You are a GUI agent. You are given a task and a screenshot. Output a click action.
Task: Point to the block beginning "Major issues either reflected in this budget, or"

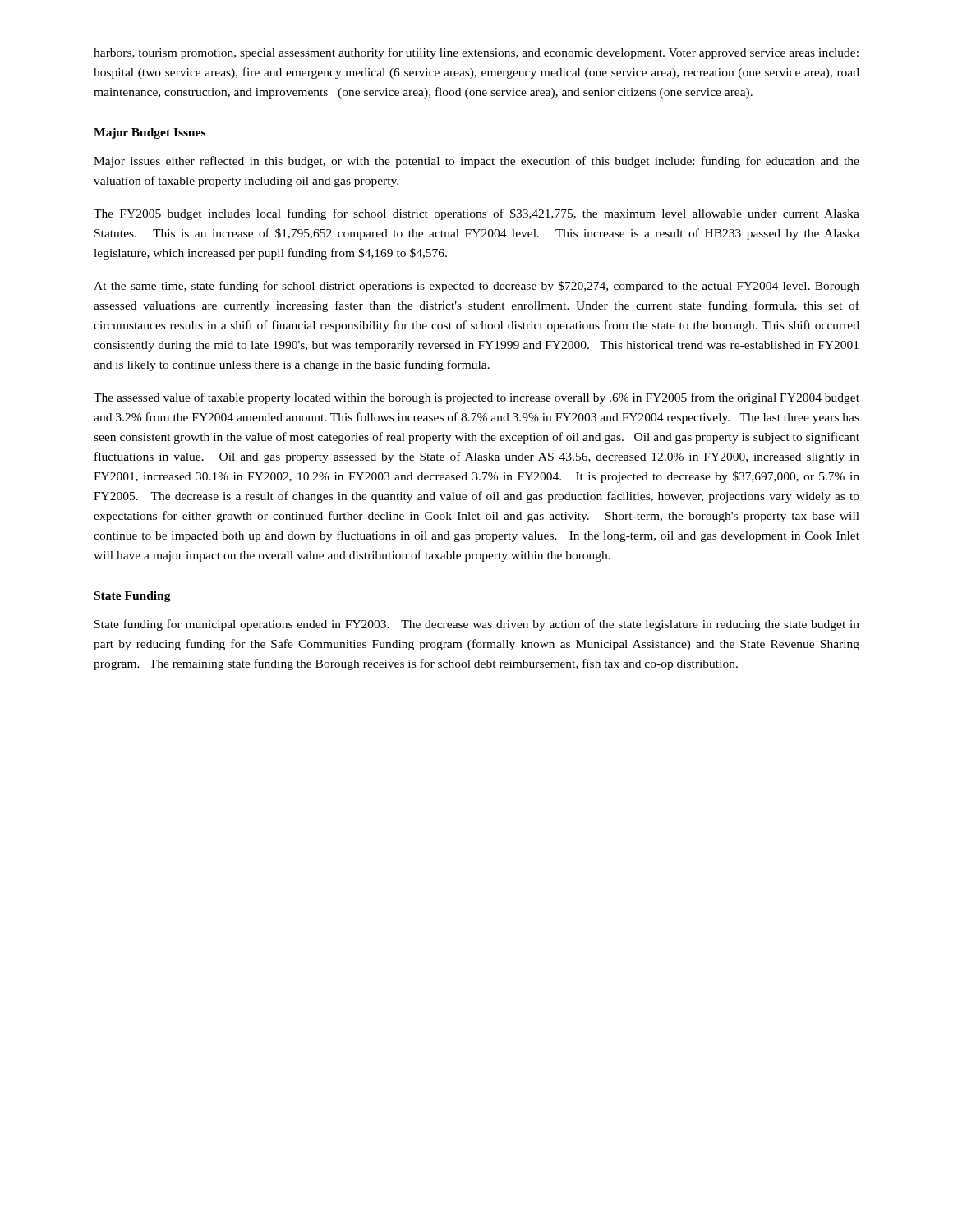point(476,170)
